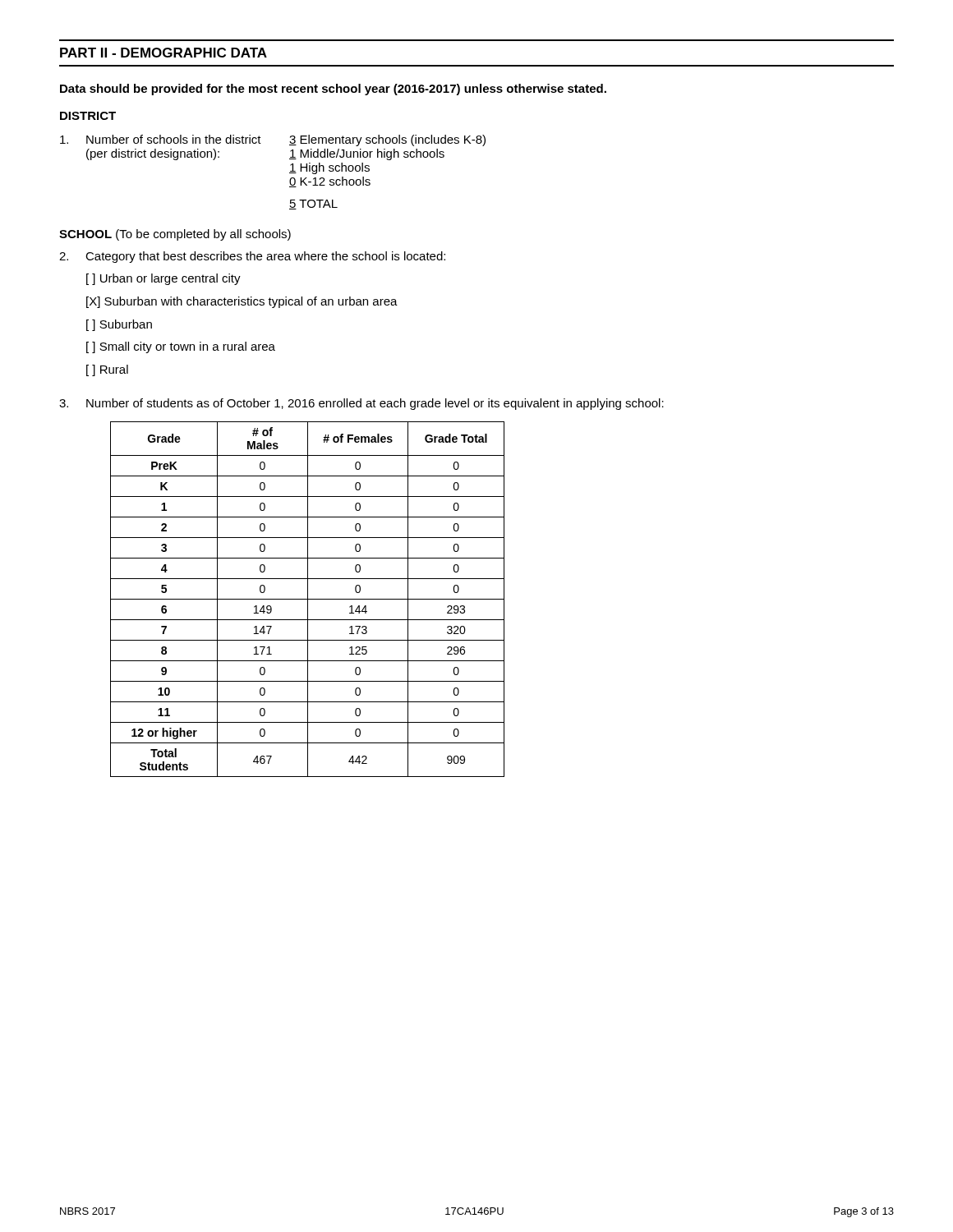The width and height of the screenshot is (953, 1232).
Task: Locate the block of text that opens with "Number of schools in the district 3 Elementary"
Action: (175, 139)
